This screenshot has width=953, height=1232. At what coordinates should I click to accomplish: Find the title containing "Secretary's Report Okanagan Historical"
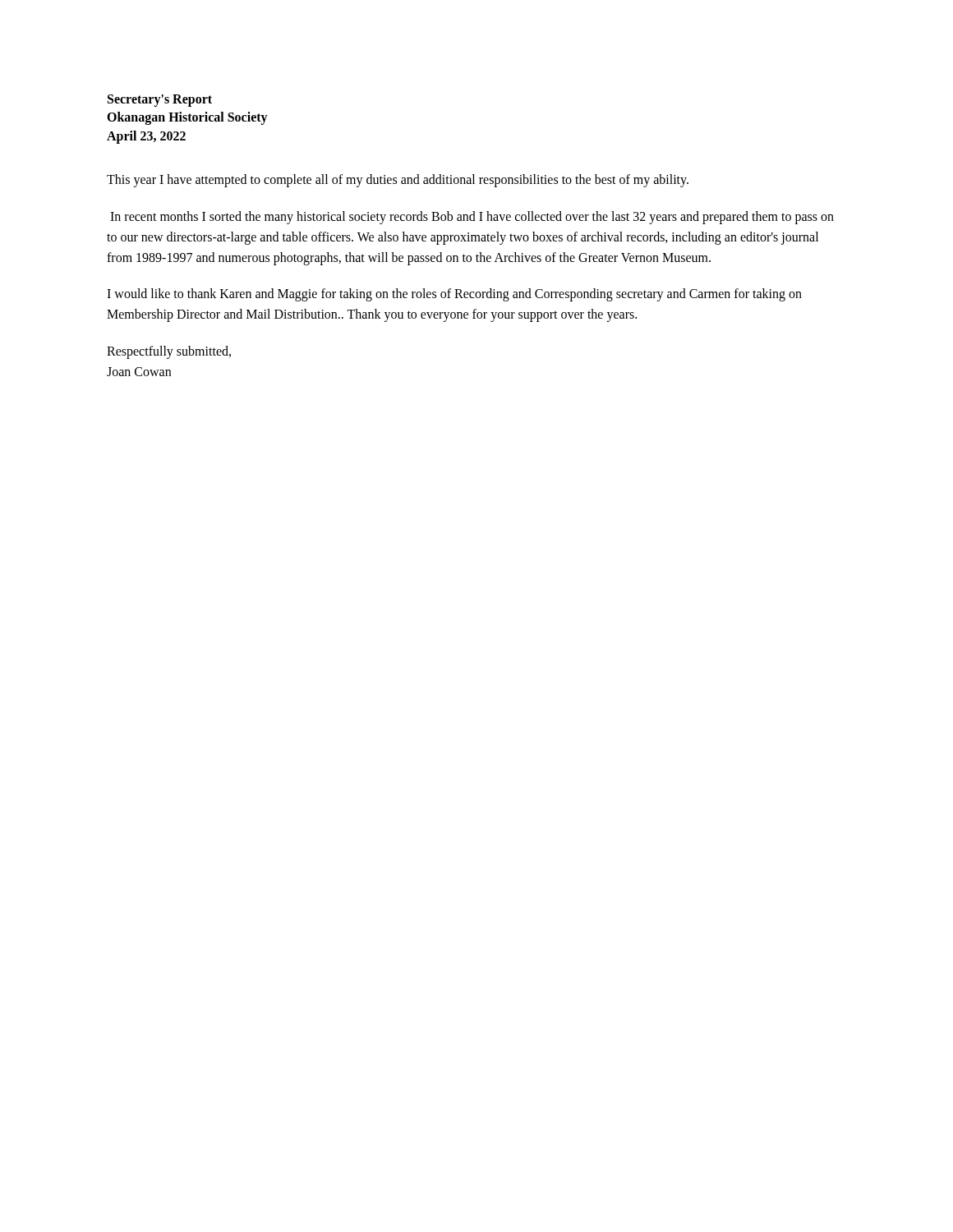point(160,101)
